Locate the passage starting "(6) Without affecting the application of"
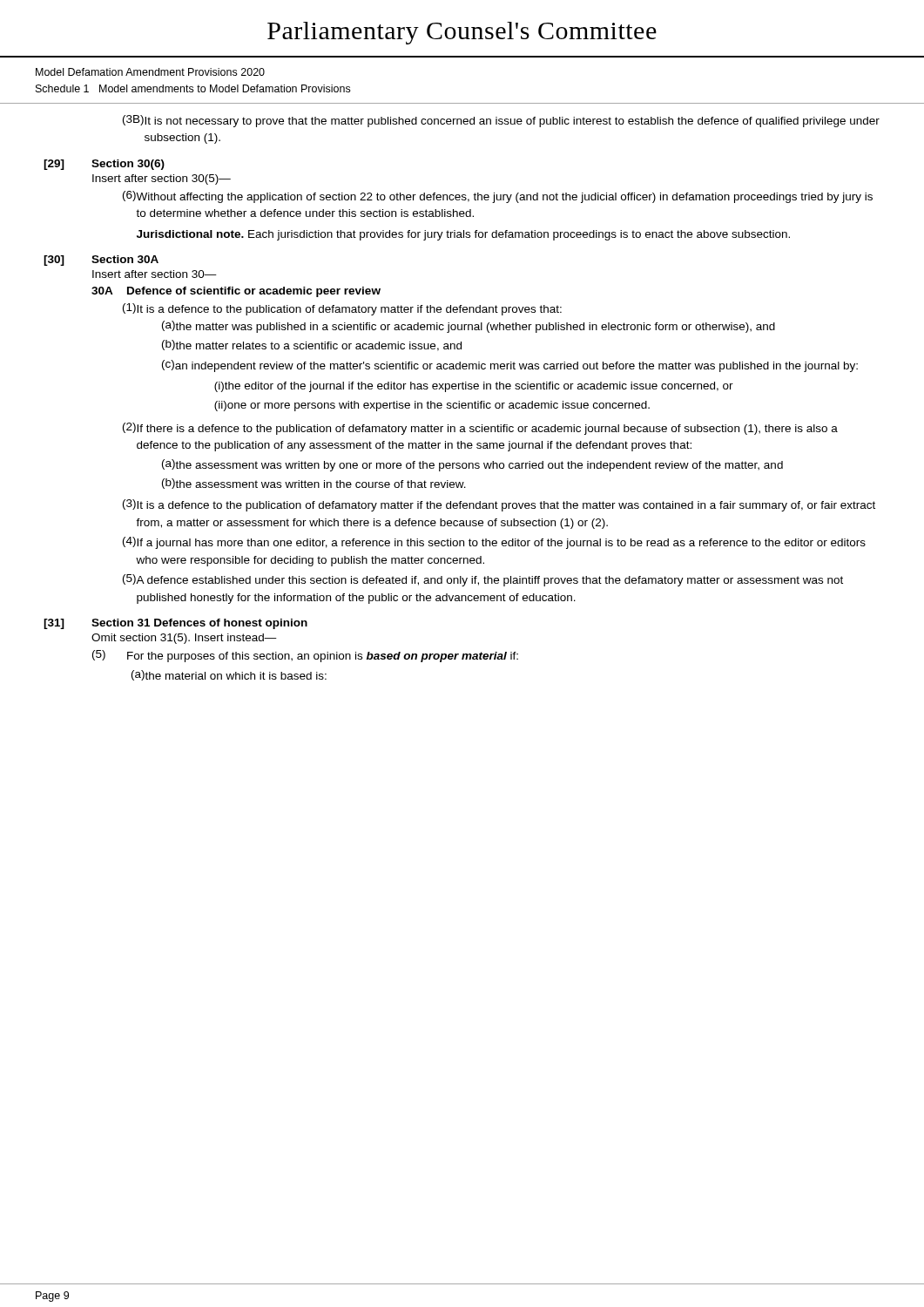924x1307 pixels. pyautogui.click(x=462, y=215)
